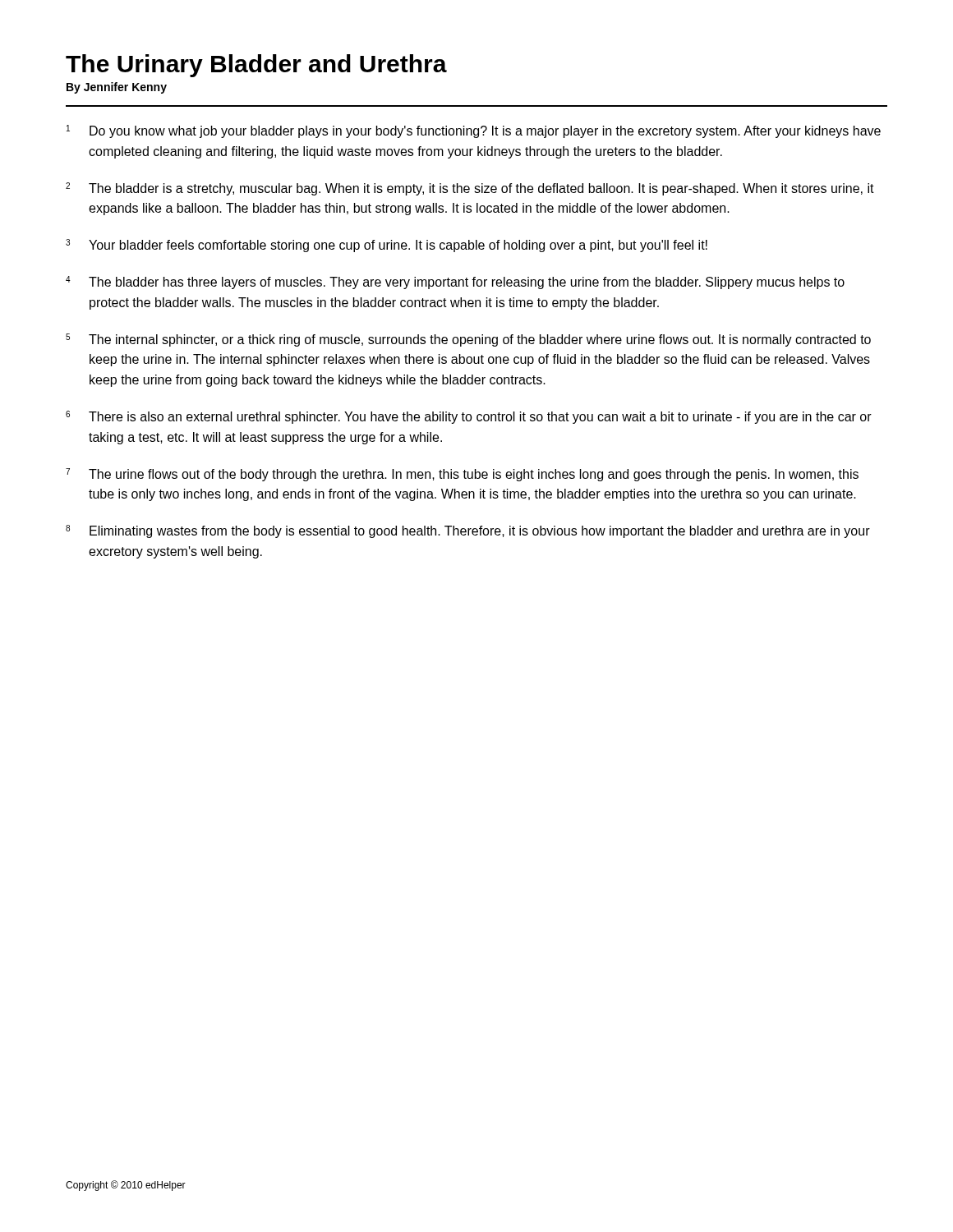The height and width of the screenshot is (1232, 953).
Task: Find the text block starting "6 There is"
Action: click(x=469, y=426)
